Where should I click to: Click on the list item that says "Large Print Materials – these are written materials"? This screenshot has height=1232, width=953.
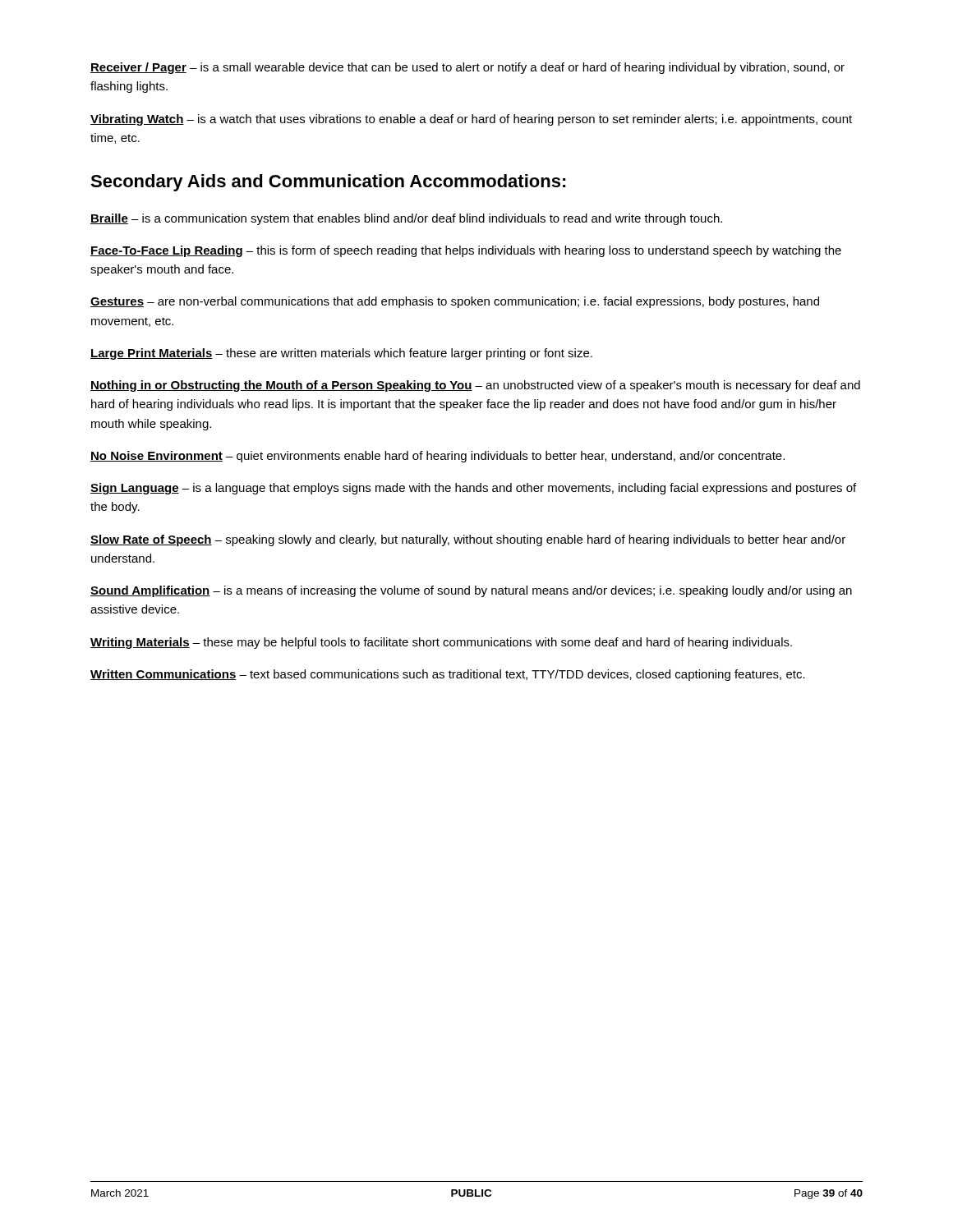coord(342,353)
